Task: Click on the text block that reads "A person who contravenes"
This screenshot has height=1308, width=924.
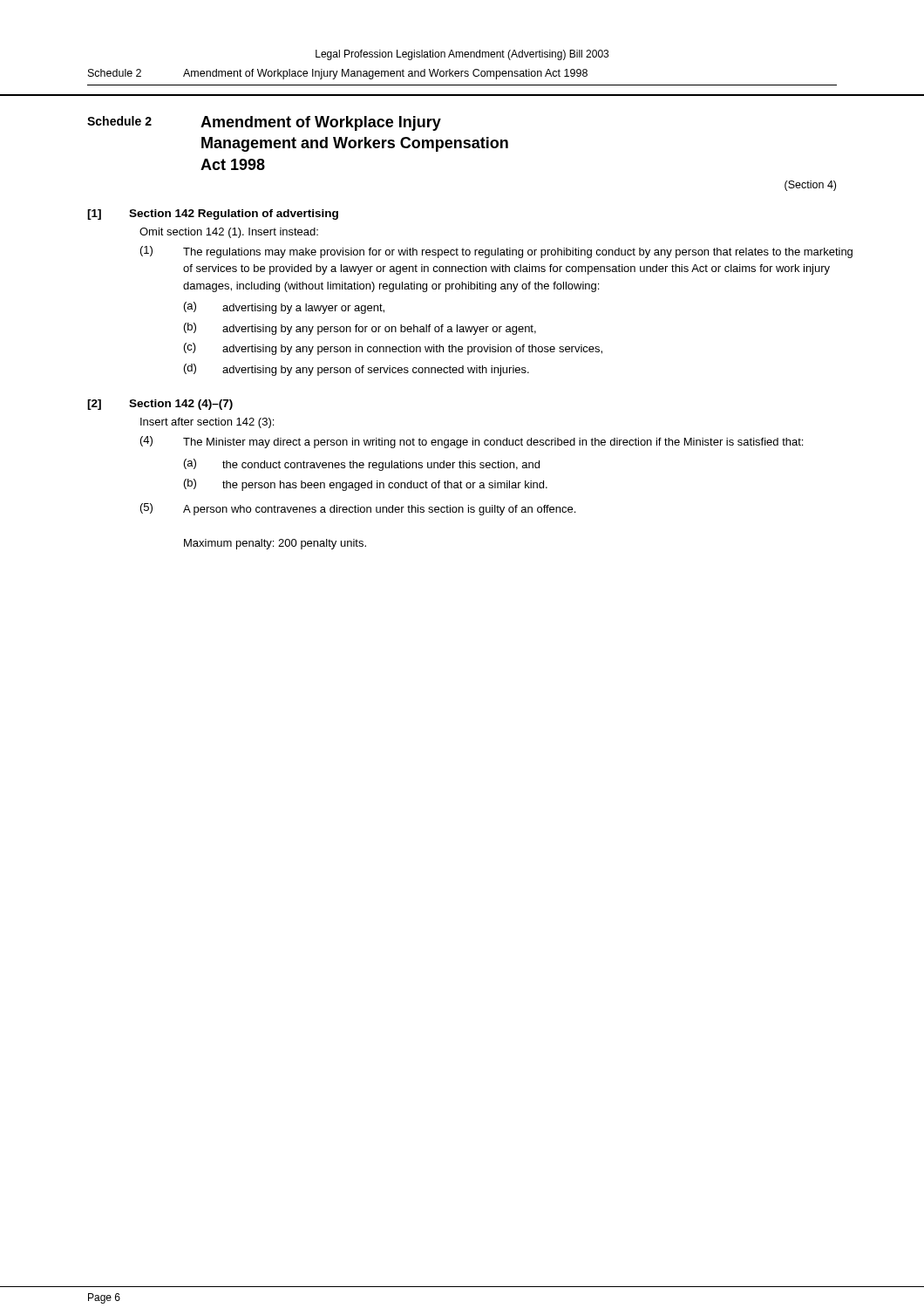Action: tap(379, 510)
